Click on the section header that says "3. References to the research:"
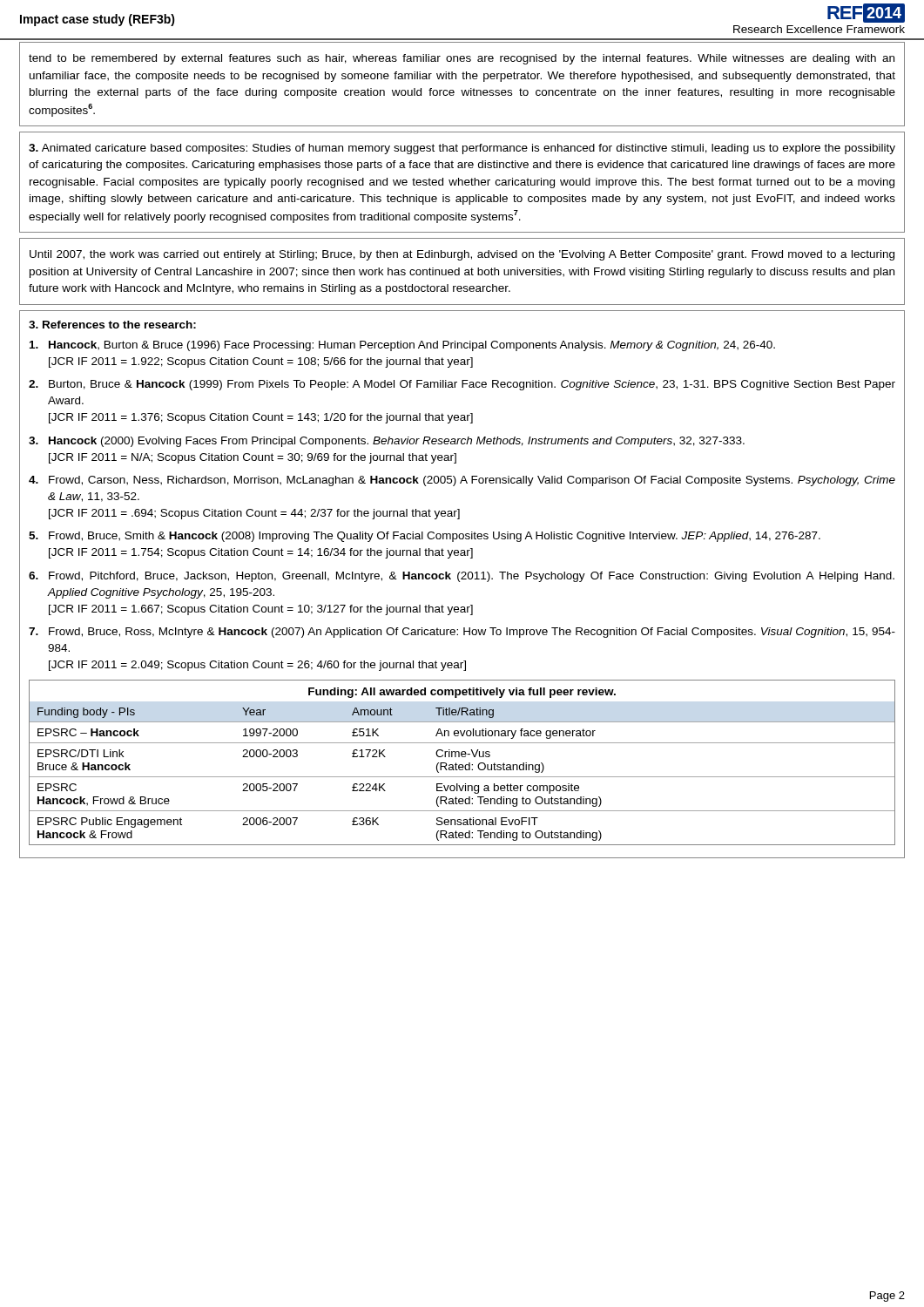924x1307 pixels. 113,324
